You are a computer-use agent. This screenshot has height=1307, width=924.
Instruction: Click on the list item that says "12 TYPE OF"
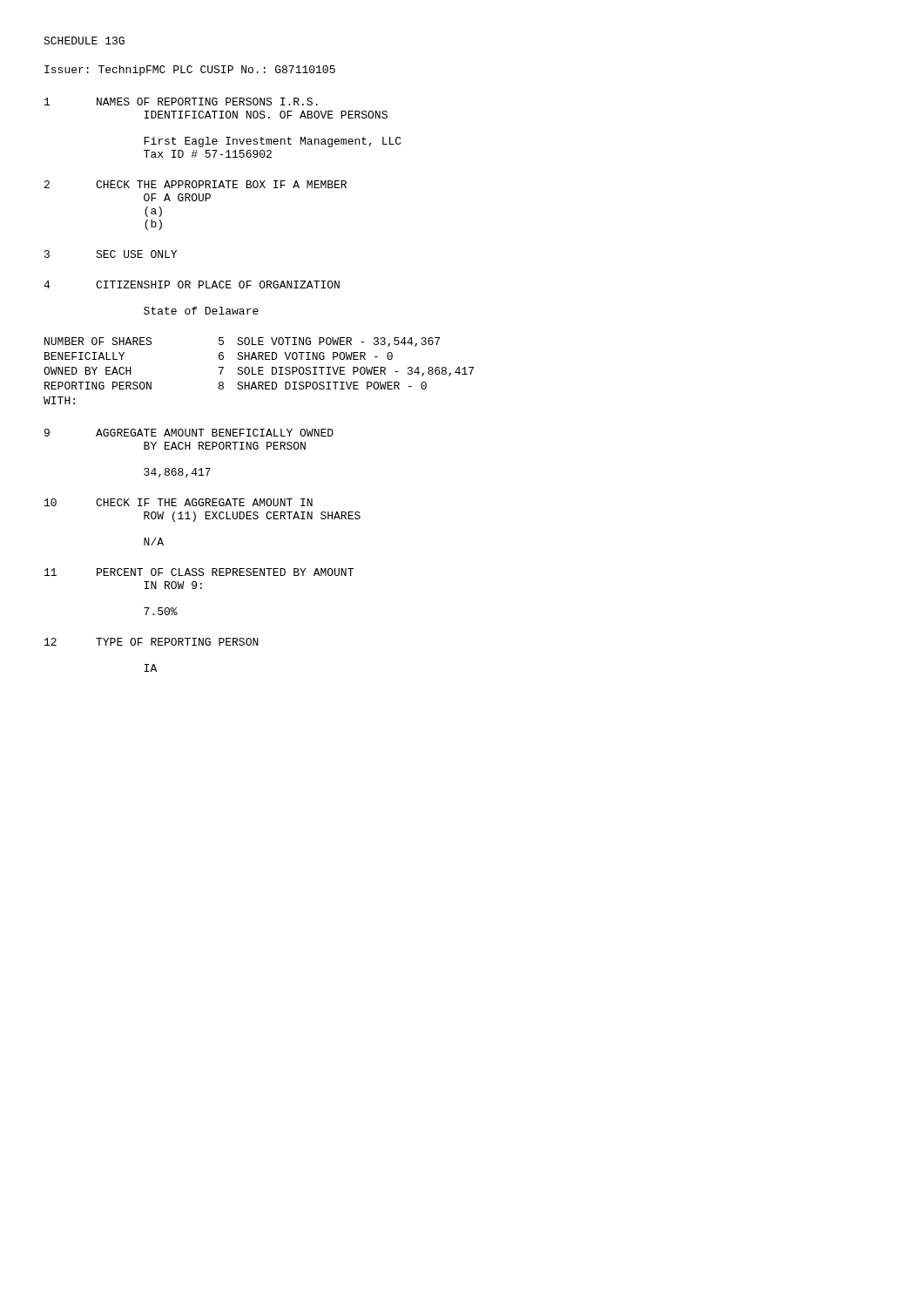pos(151,656)
